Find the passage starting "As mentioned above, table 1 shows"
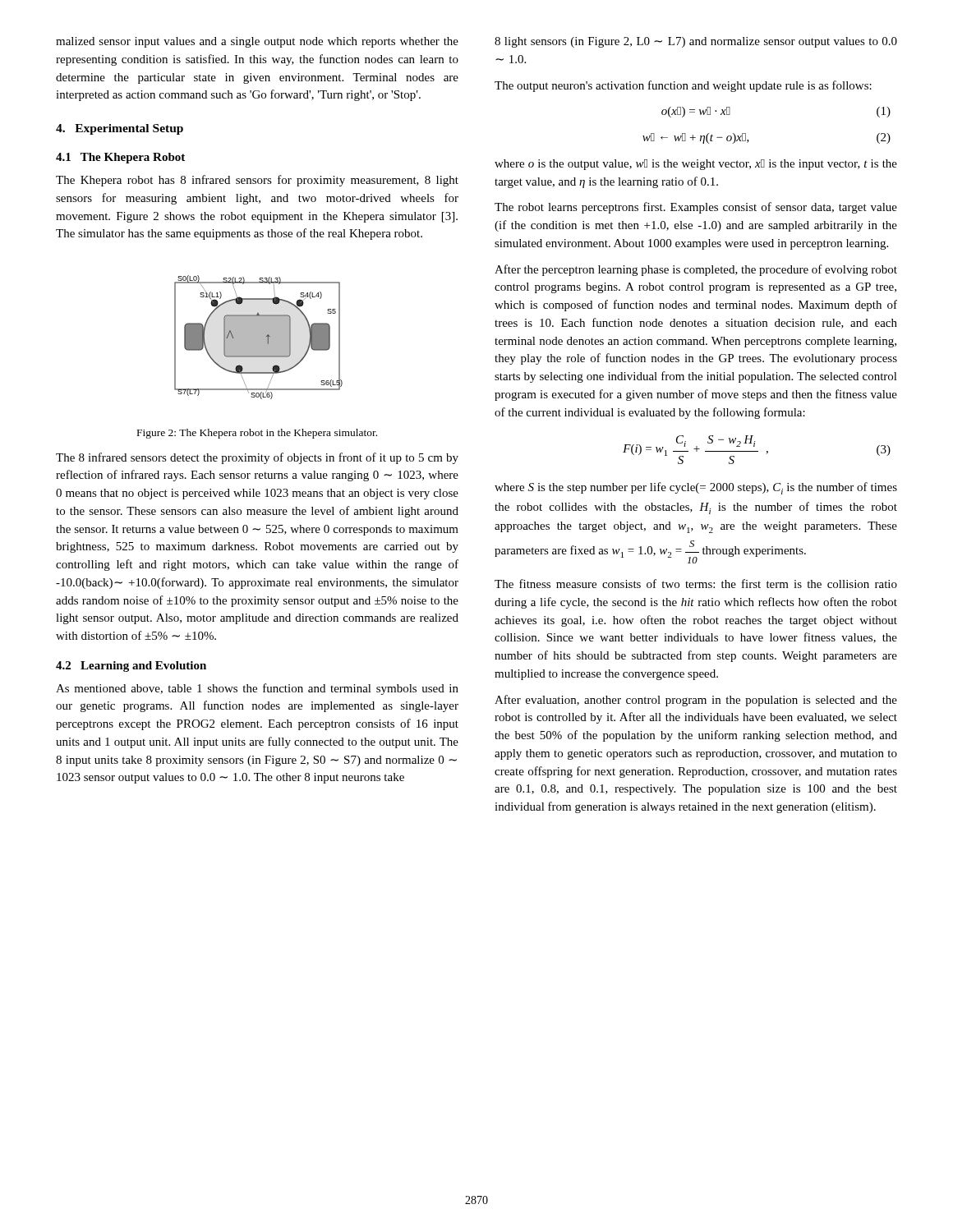 coord(257,733)
